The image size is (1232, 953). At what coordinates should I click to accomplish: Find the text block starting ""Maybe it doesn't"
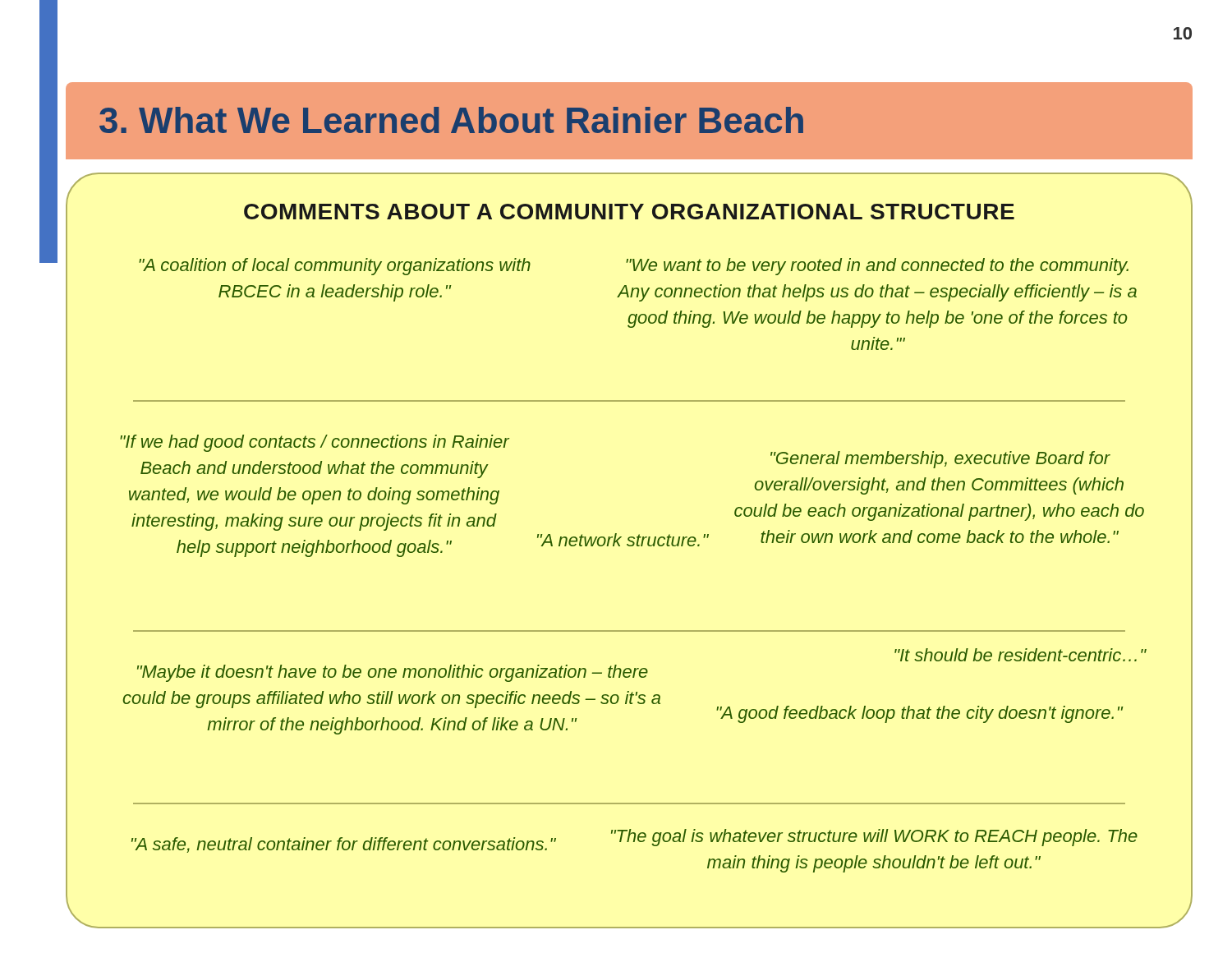[392, 698]
